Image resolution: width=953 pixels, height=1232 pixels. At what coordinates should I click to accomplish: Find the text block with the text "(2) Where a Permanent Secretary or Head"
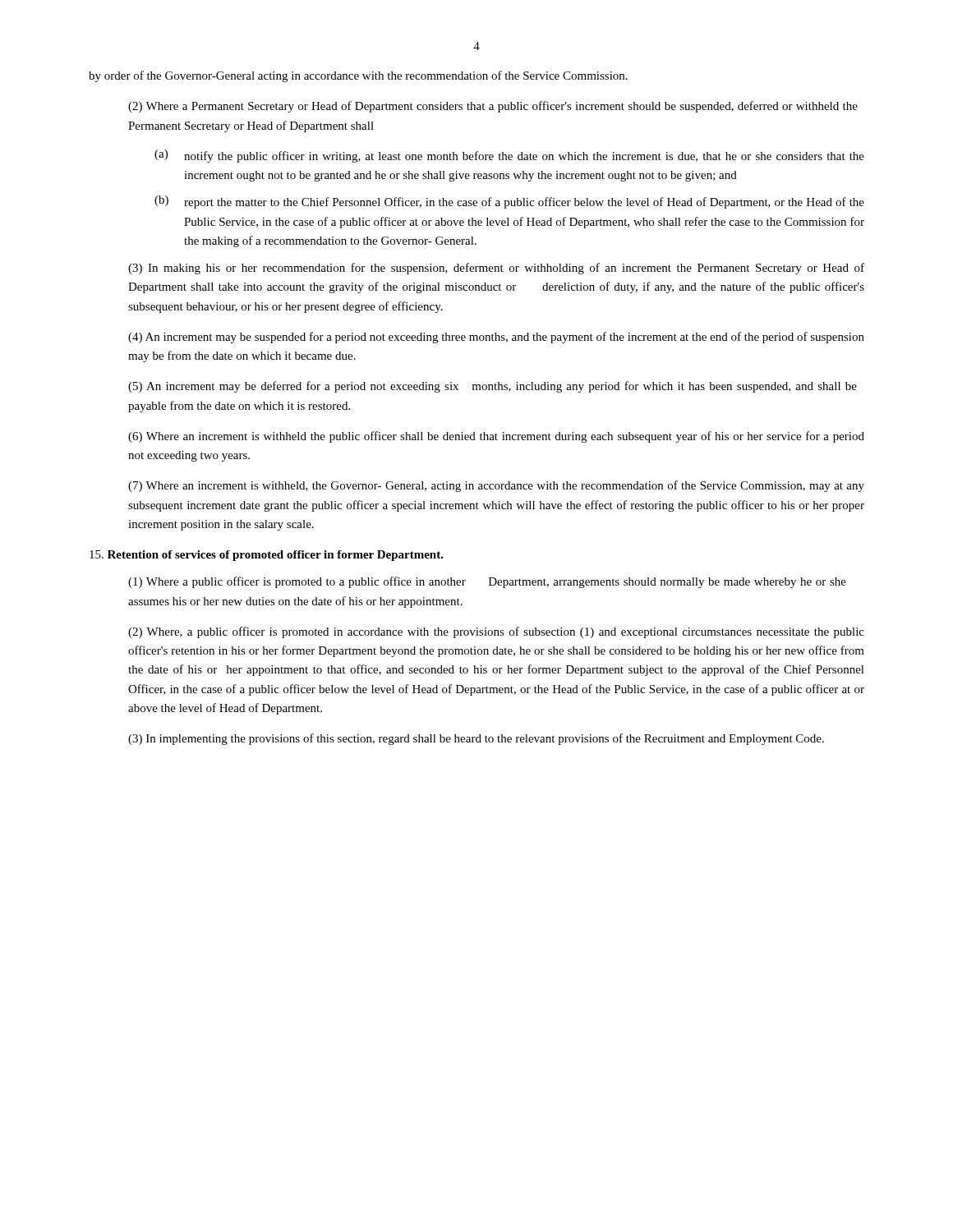click(x=496, y=116)
